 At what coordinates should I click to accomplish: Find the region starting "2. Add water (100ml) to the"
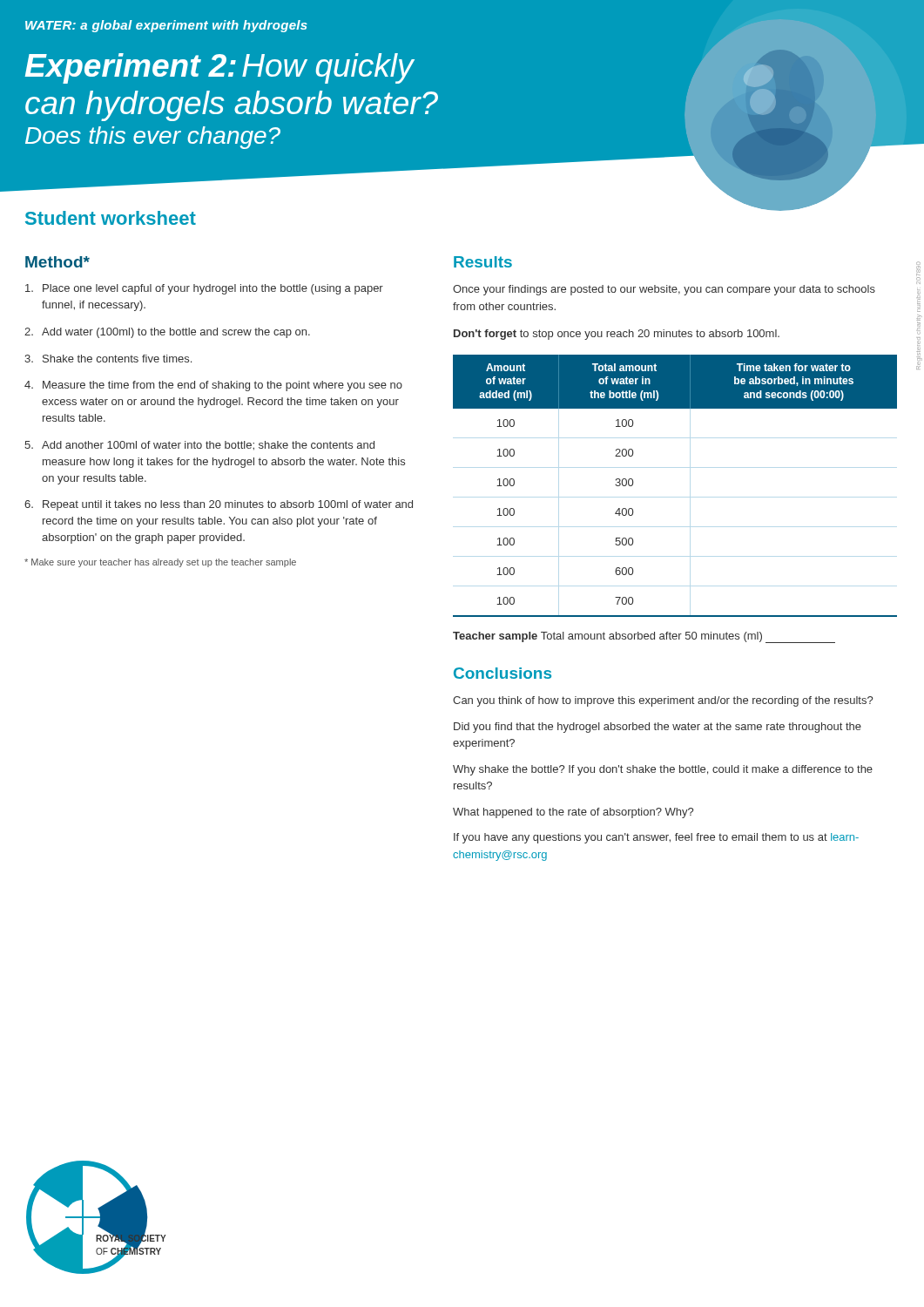(x=167, y=332)
